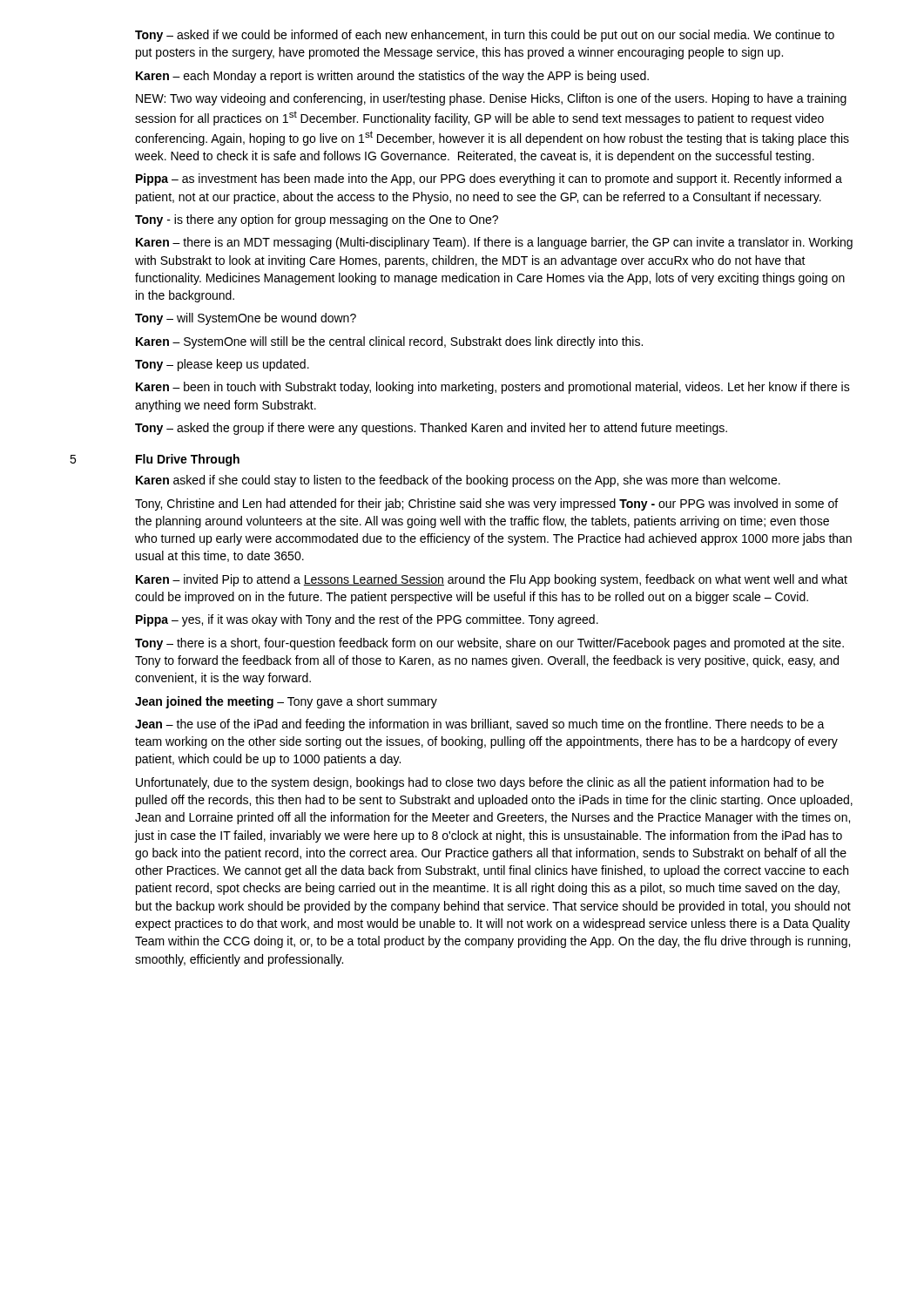The width and height of the screenshot is (924, 1307).
Task: Locate the text block that reads "Jean – the use of the"
Action: click(x=486, y=742)
